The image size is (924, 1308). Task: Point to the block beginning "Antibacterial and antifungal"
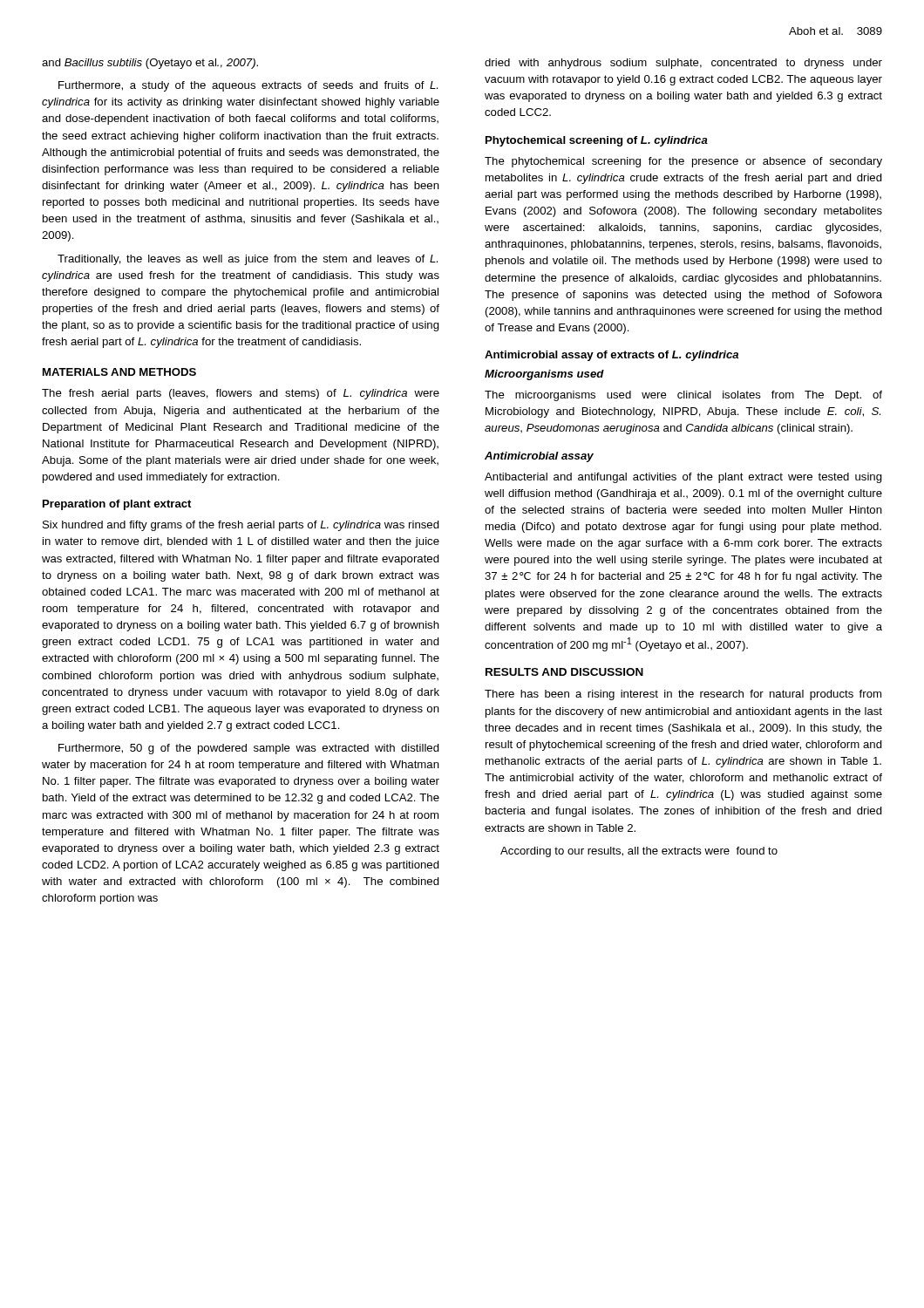pyautogui.click(x=683, y=561)
